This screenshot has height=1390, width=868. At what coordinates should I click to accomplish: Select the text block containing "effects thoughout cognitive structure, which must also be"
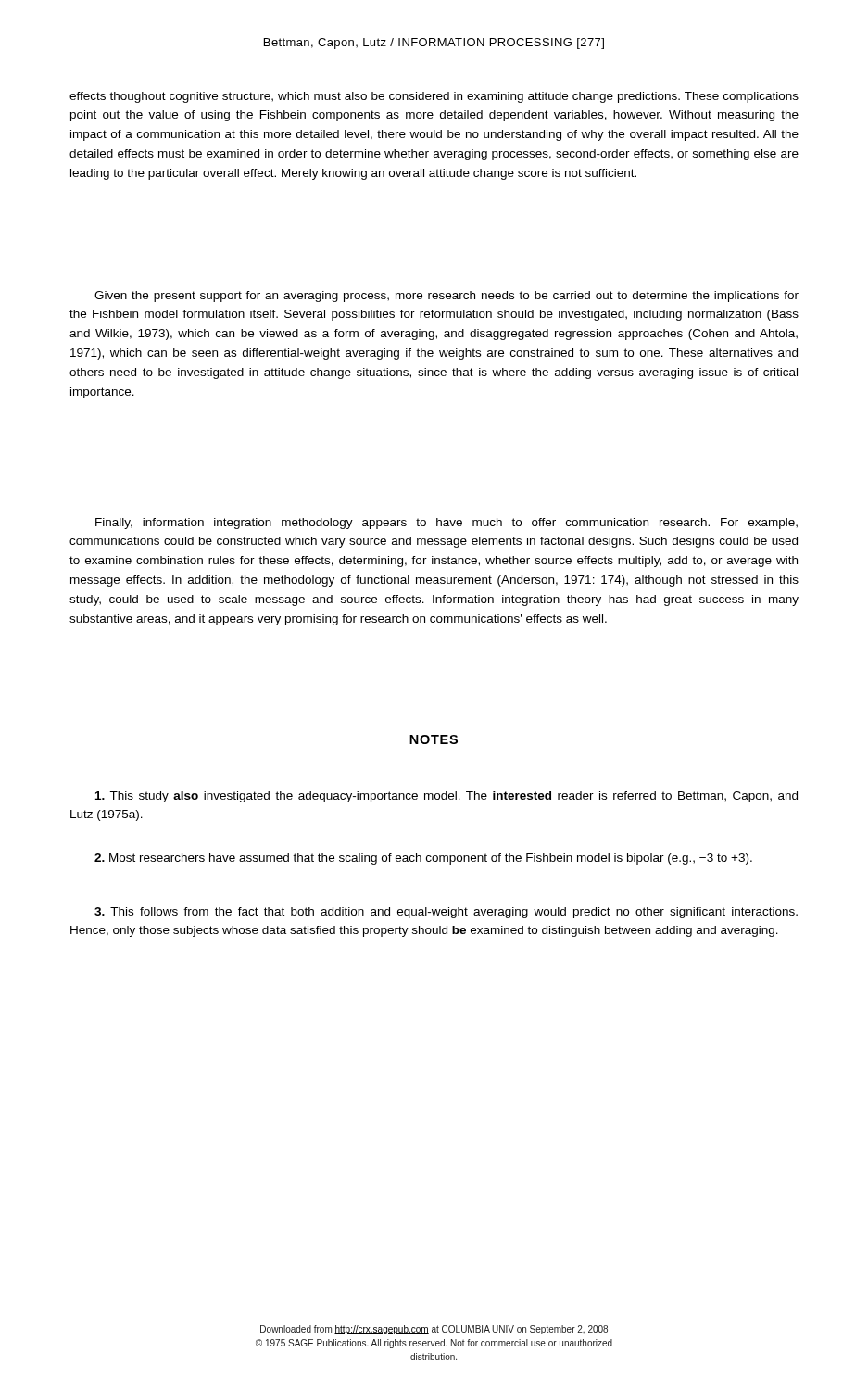point(434,135)
